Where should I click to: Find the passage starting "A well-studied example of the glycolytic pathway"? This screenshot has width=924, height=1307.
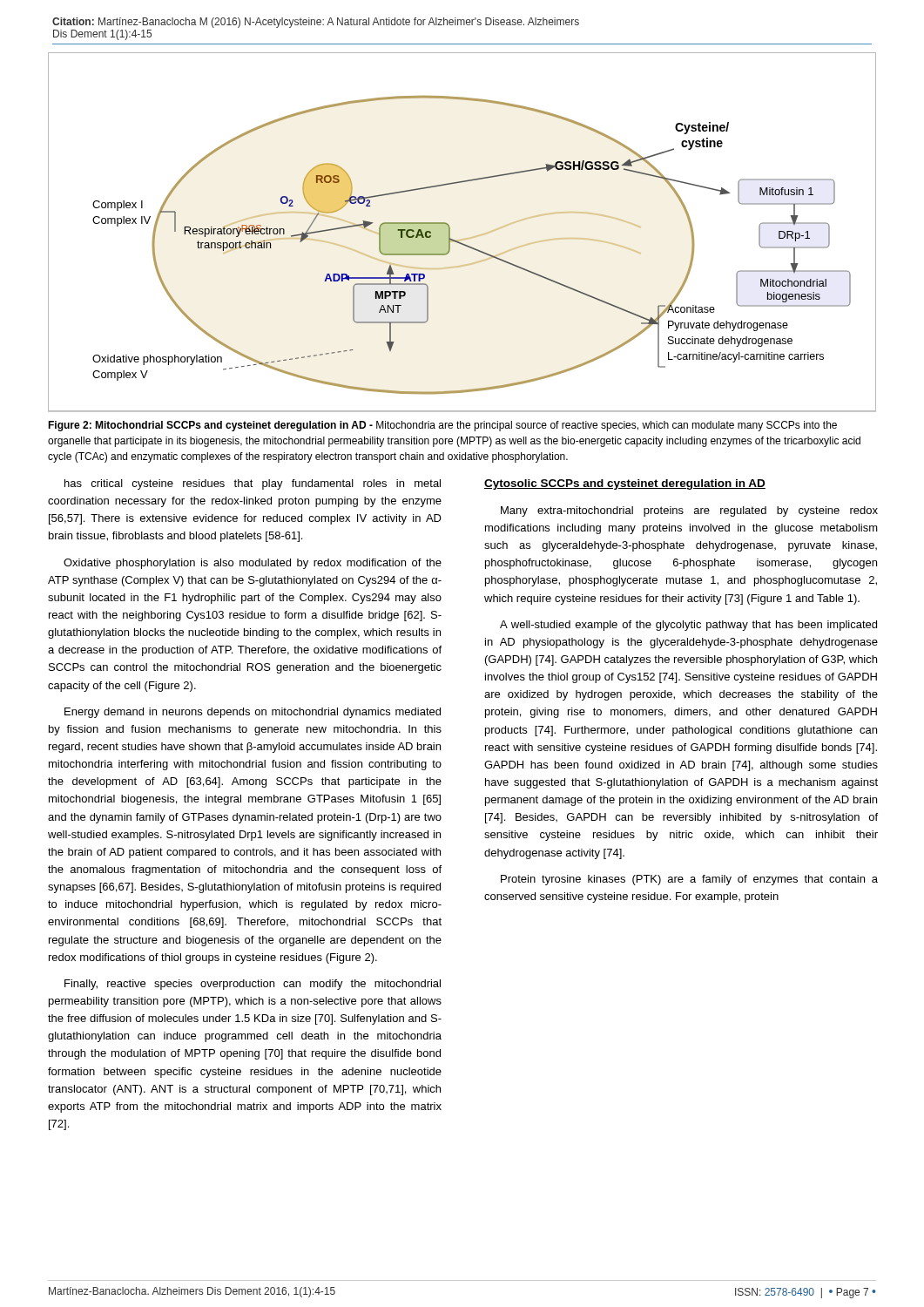pos(681,739)
